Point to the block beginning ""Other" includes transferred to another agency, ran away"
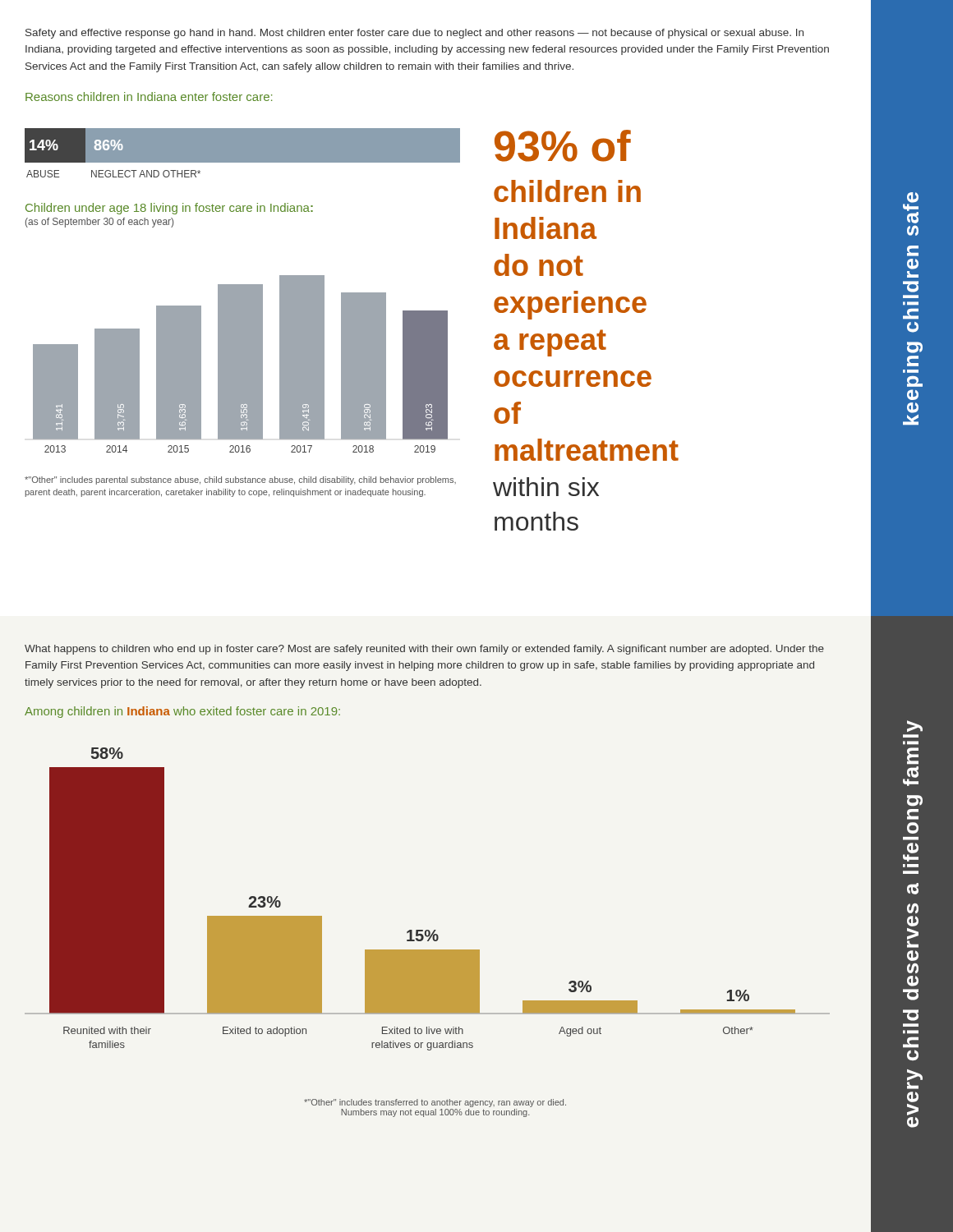The width and height of the screenshot is (953, 1232). pos(435,1107)
